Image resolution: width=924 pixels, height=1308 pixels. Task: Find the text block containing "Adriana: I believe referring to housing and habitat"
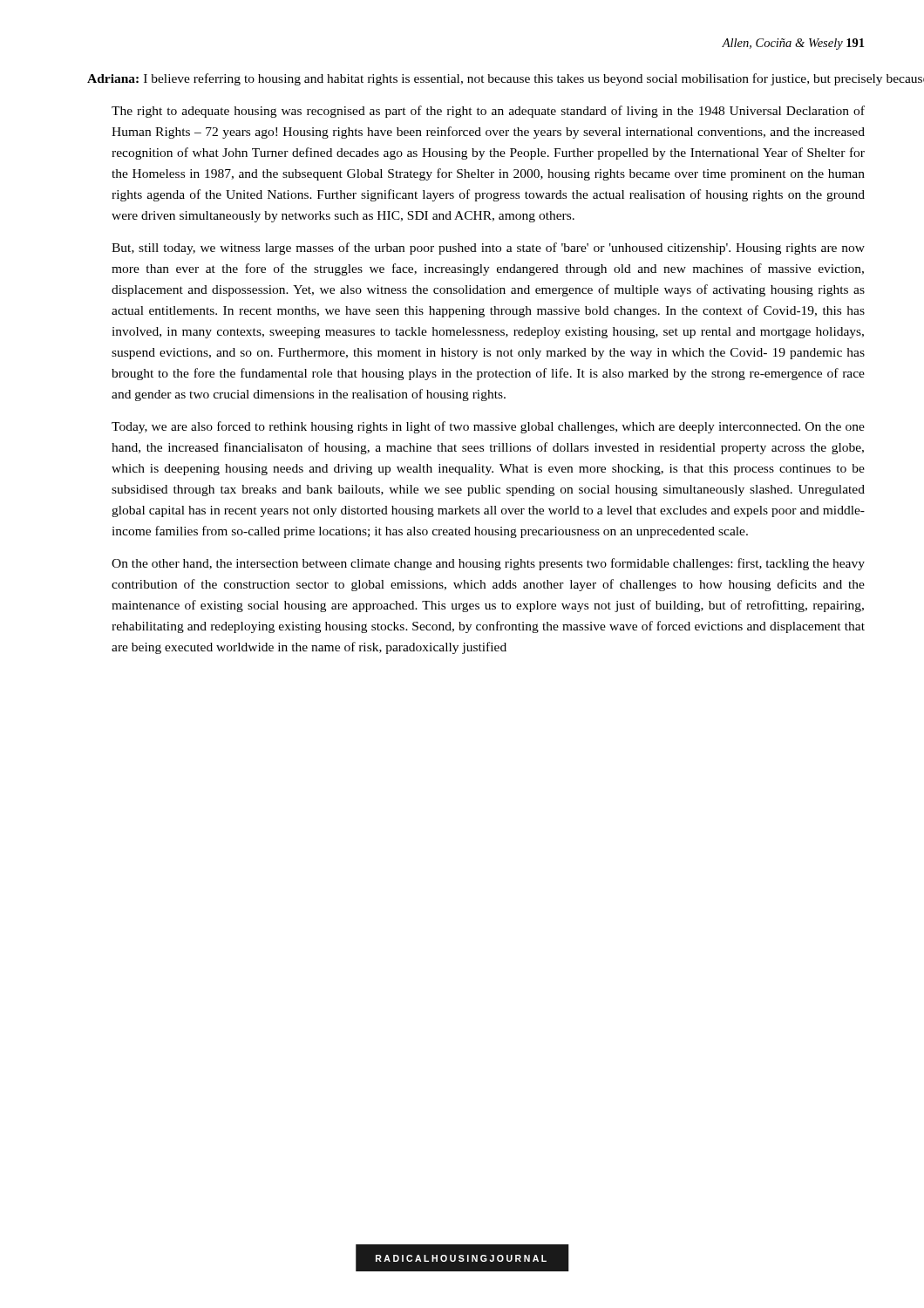tap(476, 78)
